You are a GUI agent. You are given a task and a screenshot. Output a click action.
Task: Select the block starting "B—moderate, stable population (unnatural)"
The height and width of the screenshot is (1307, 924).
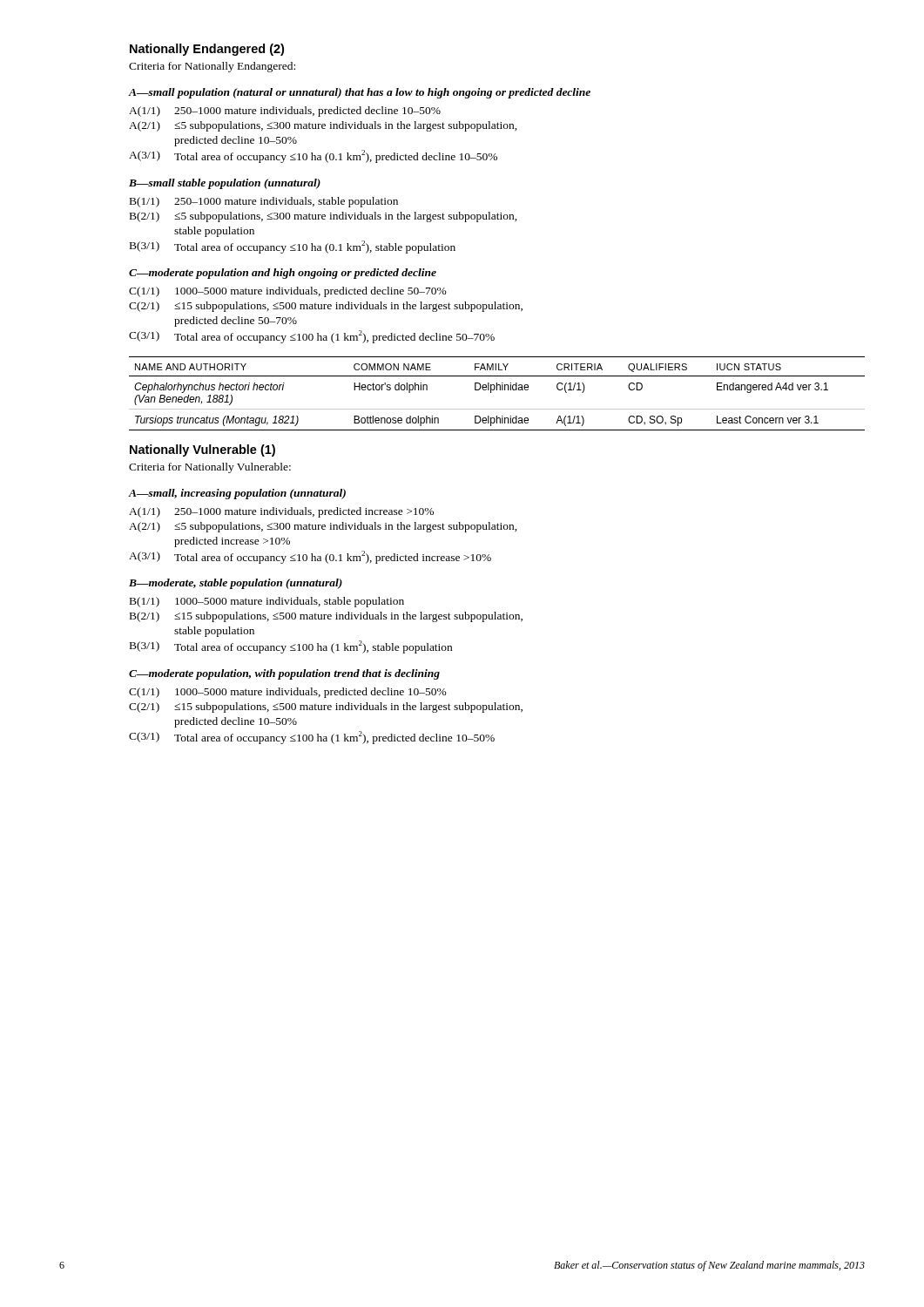236,584
